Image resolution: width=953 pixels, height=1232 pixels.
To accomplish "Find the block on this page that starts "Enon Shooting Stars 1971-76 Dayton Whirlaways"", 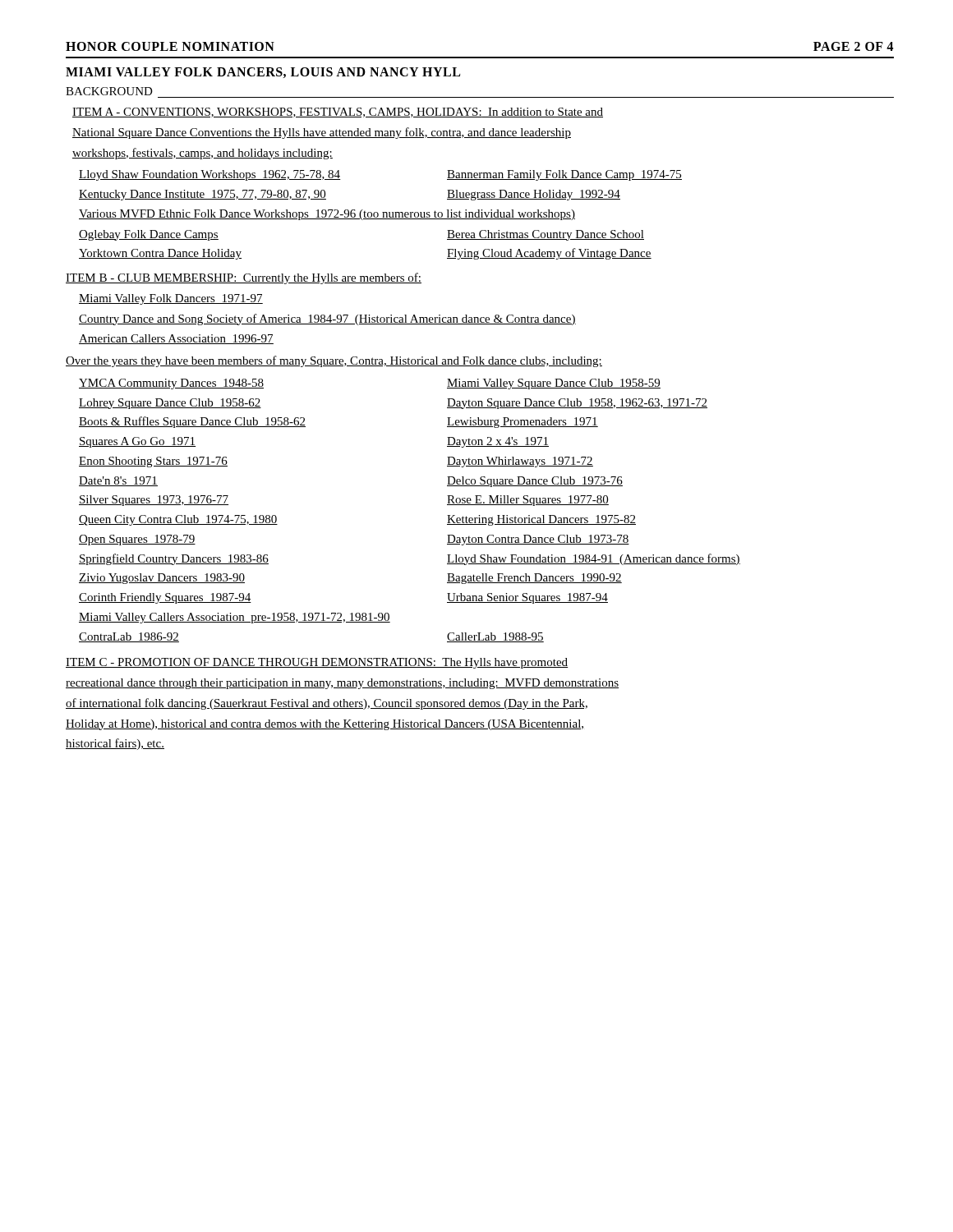I will tap(486, 461).
